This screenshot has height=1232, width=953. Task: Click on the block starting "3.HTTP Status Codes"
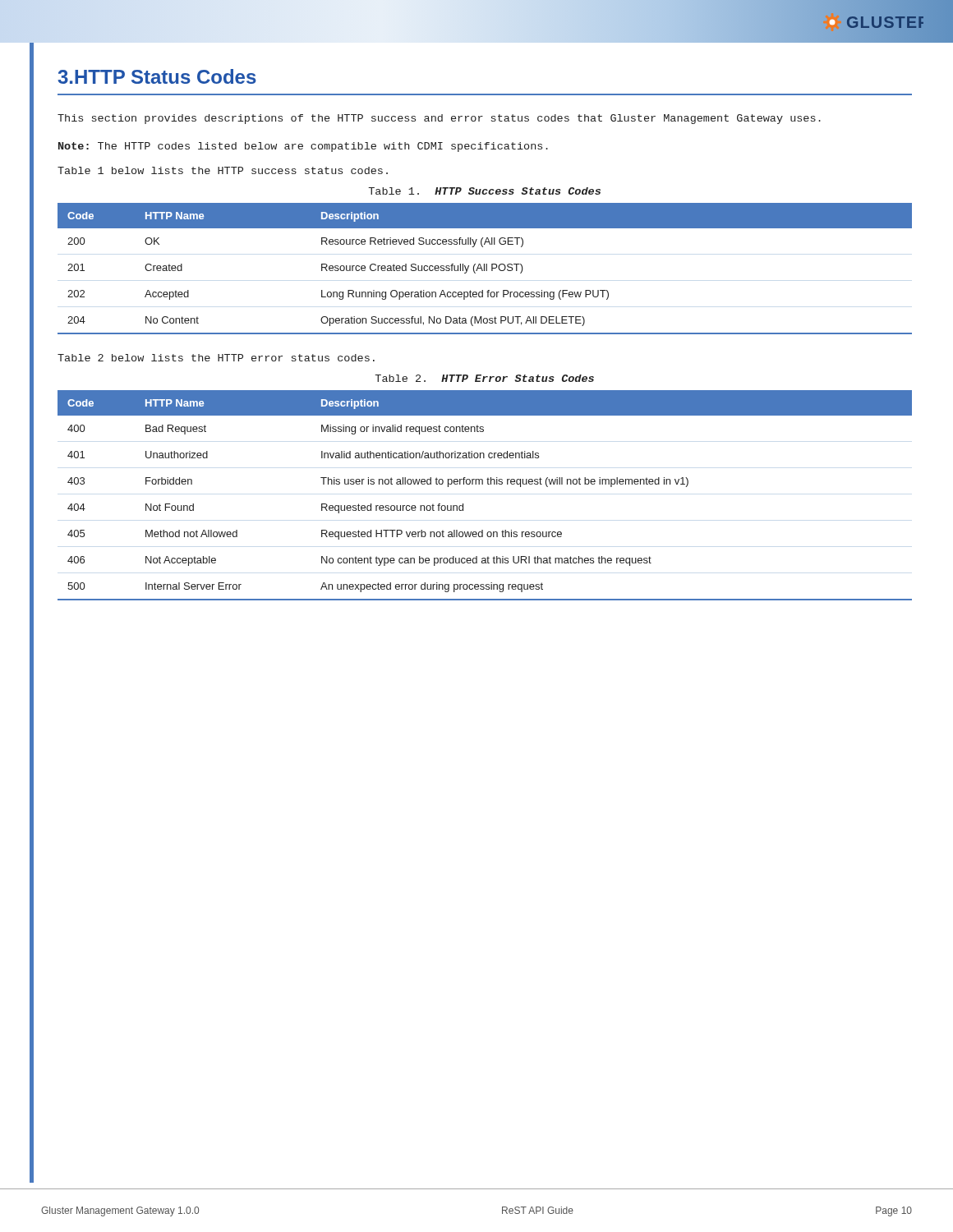(x=157, y=77)
